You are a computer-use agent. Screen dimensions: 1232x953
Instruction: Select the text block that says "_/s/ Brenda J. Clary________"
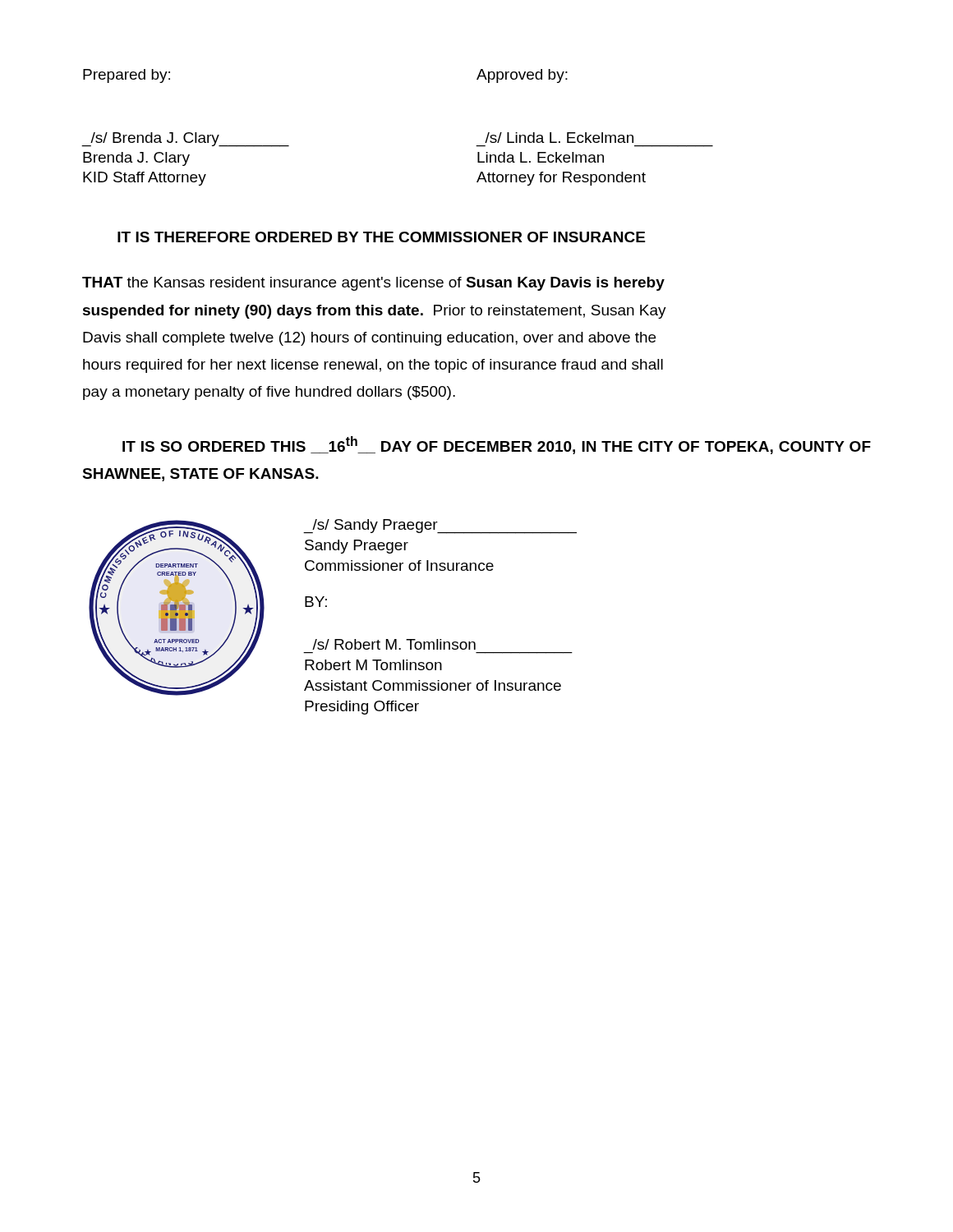click(476, 158)
